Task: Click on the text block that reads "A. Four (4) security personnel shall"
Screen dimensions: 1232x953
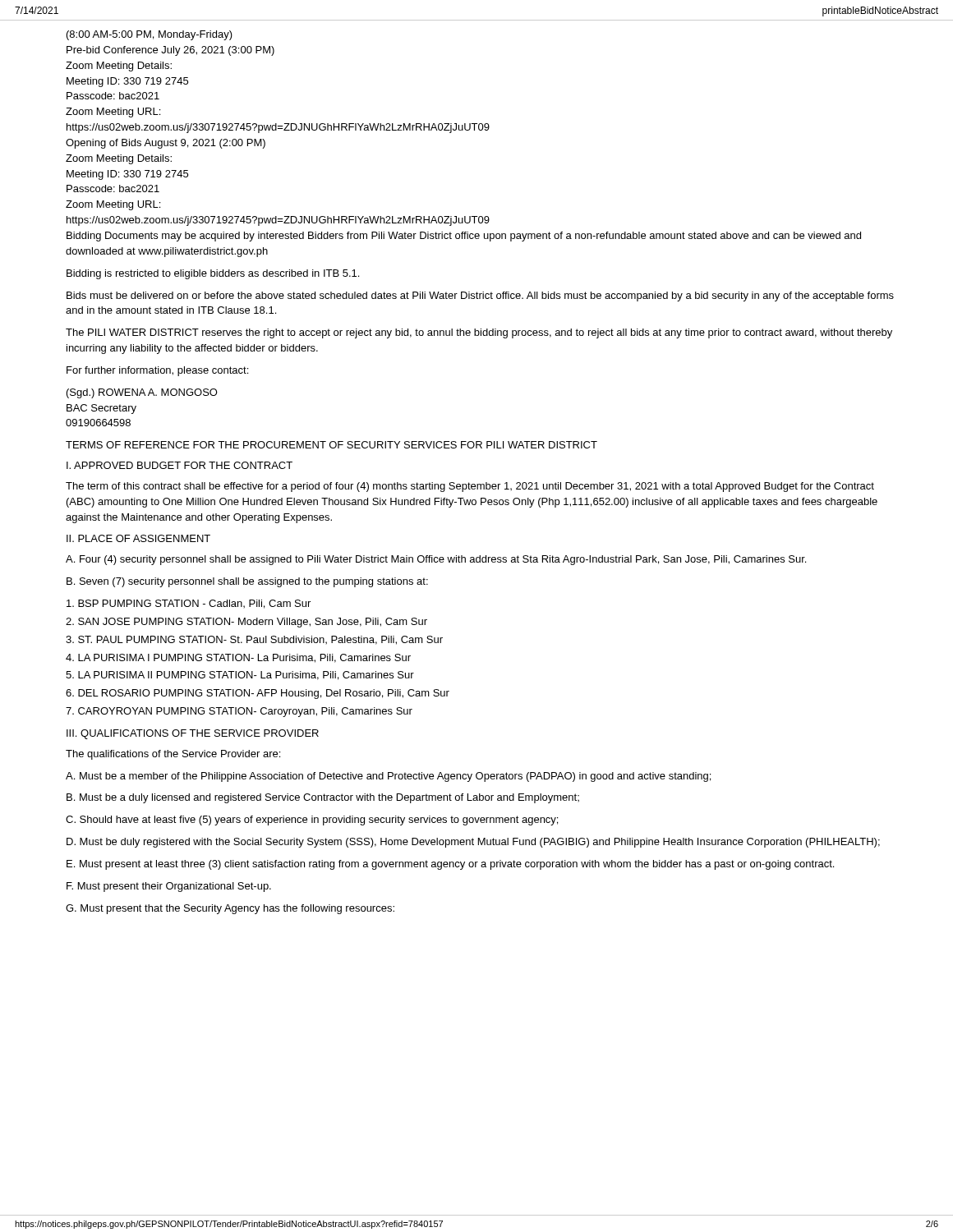Action: (436, 559)
